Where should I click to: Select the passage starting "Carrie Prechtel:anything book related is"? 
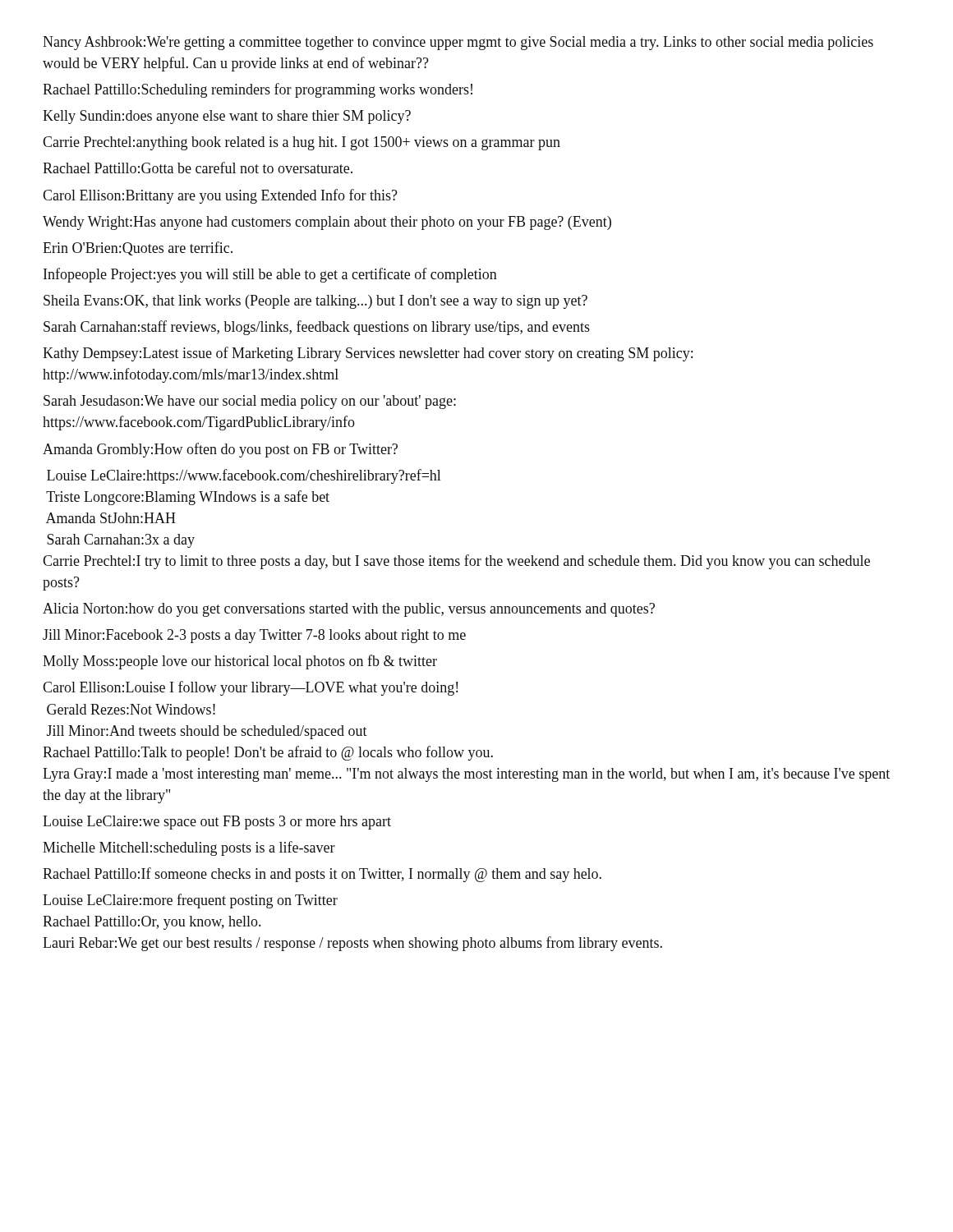(301, 142)
